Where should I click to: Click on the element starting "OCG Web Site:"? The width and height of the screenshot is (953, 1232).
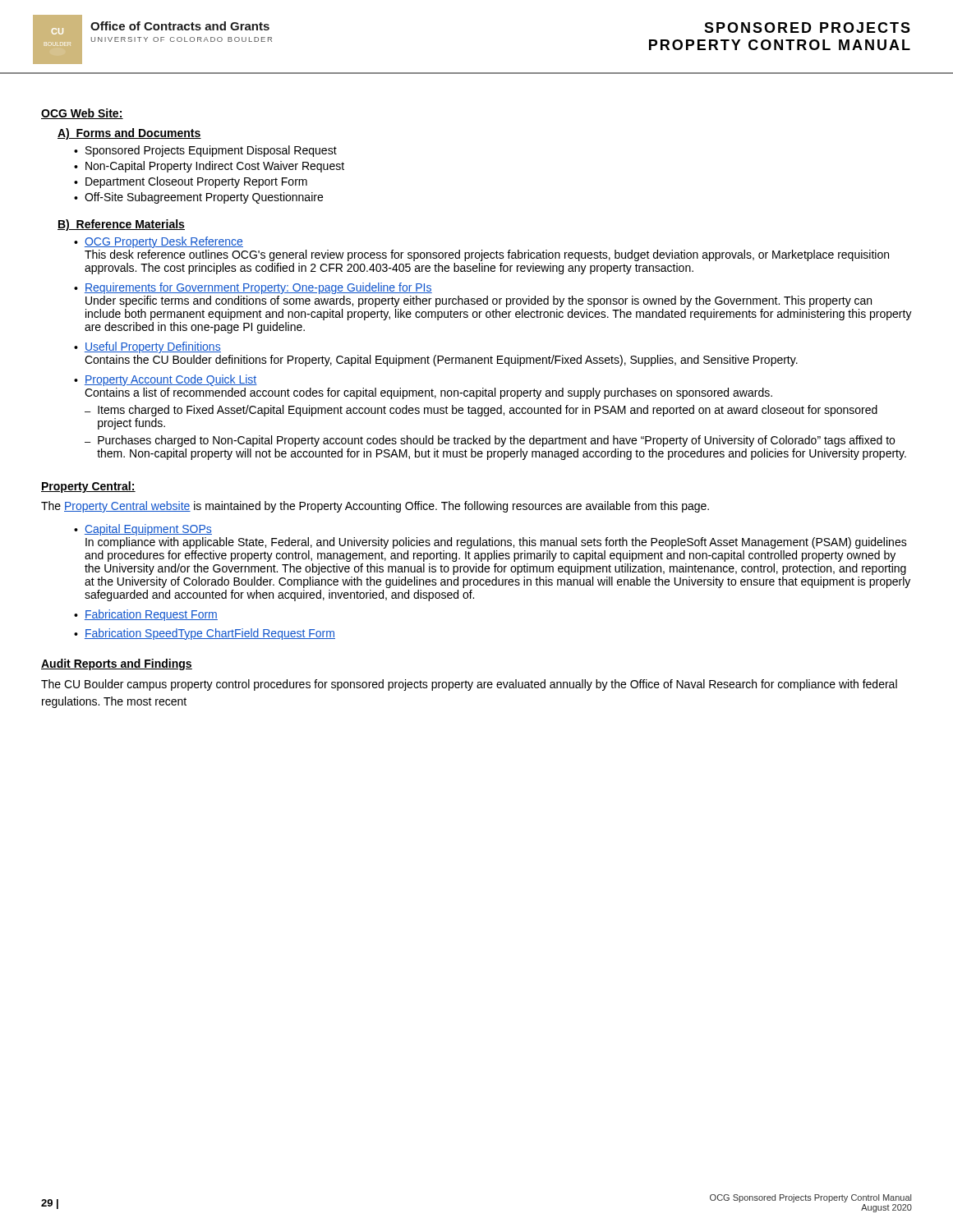(x=82, y=113)
